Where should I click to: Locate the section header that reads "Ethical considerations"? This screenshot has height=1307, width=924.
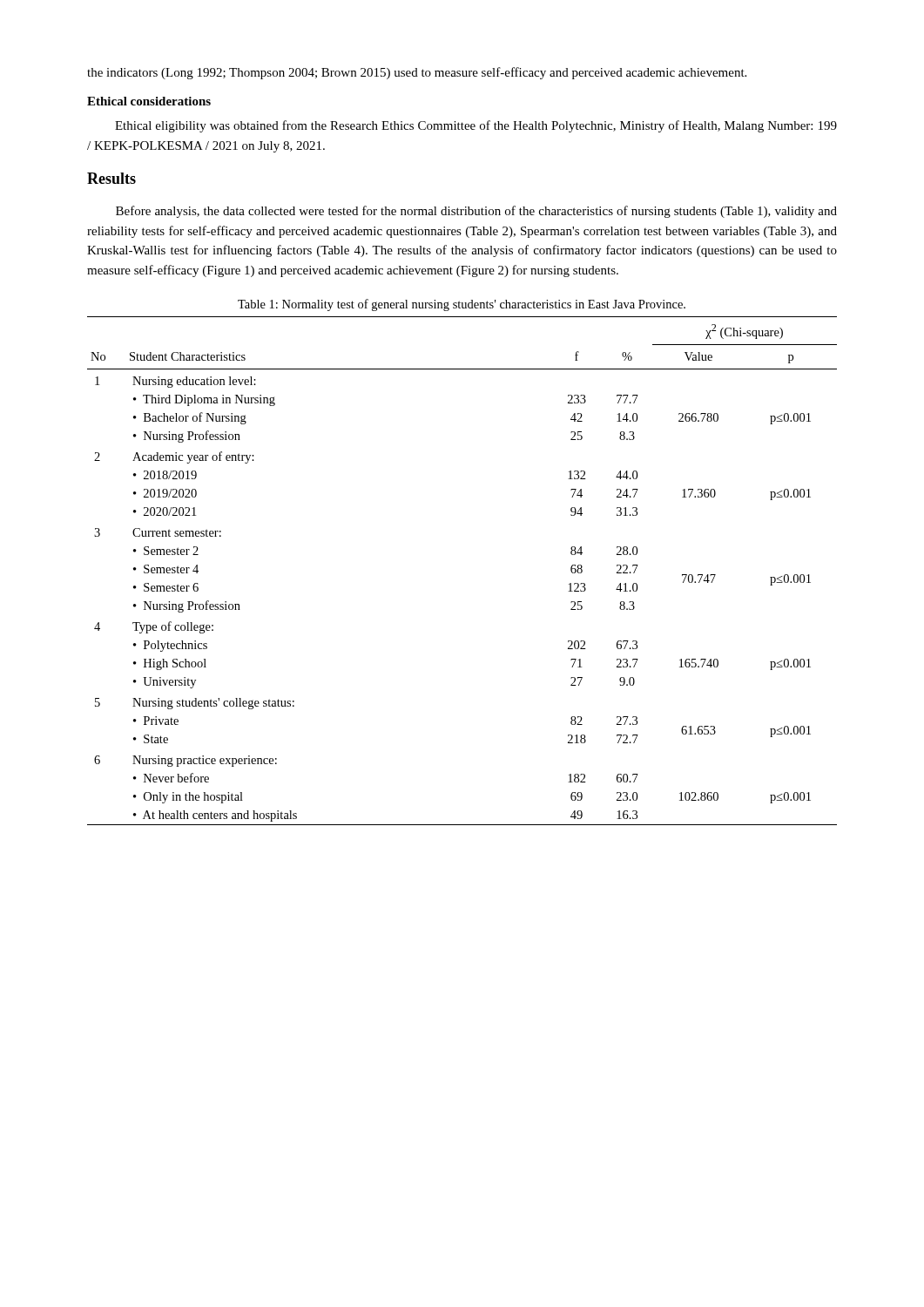149,101
